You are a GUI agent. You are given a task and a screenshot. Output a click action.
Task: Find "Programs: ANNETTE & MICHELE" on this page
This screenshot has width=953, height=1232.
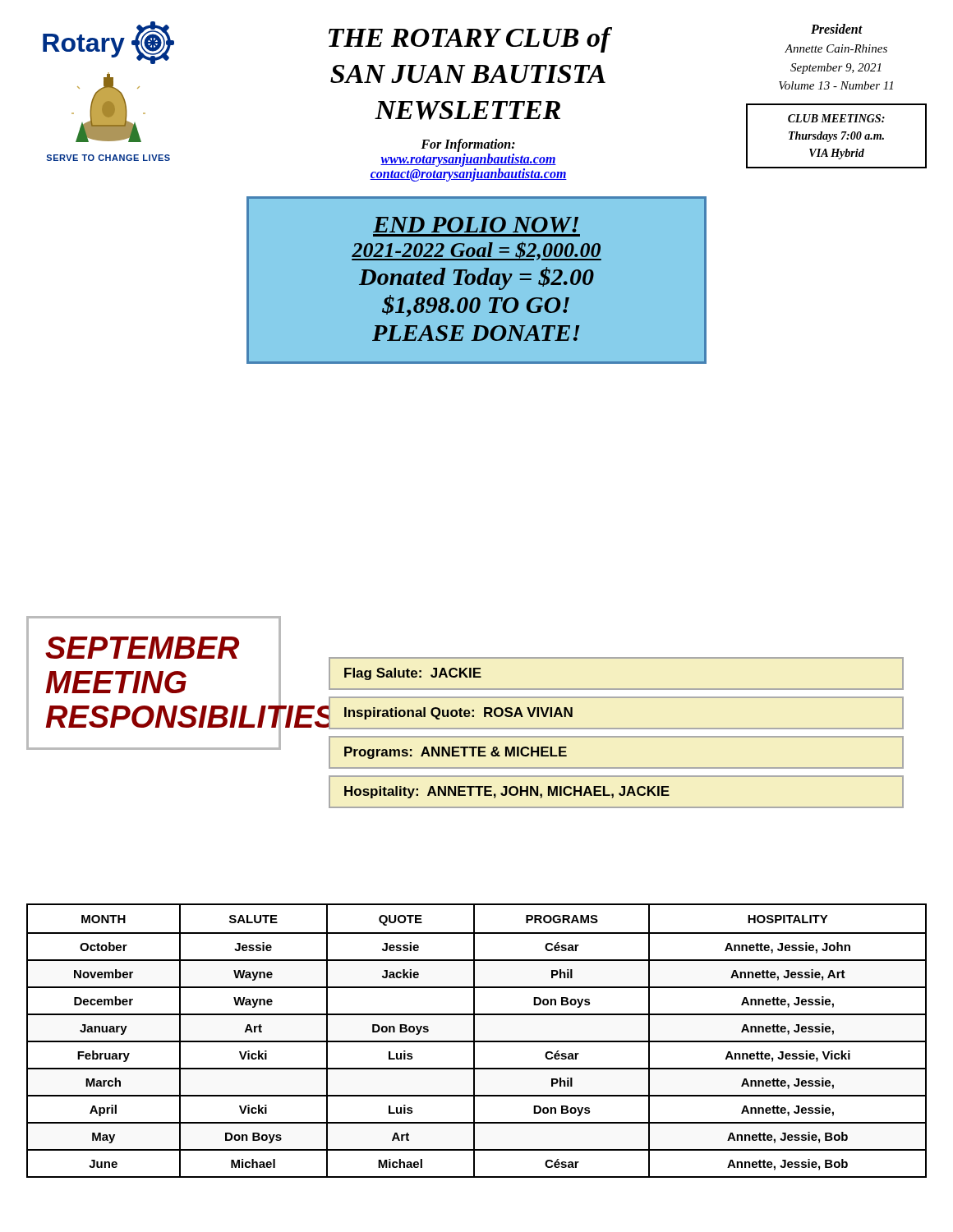(455, 752)
